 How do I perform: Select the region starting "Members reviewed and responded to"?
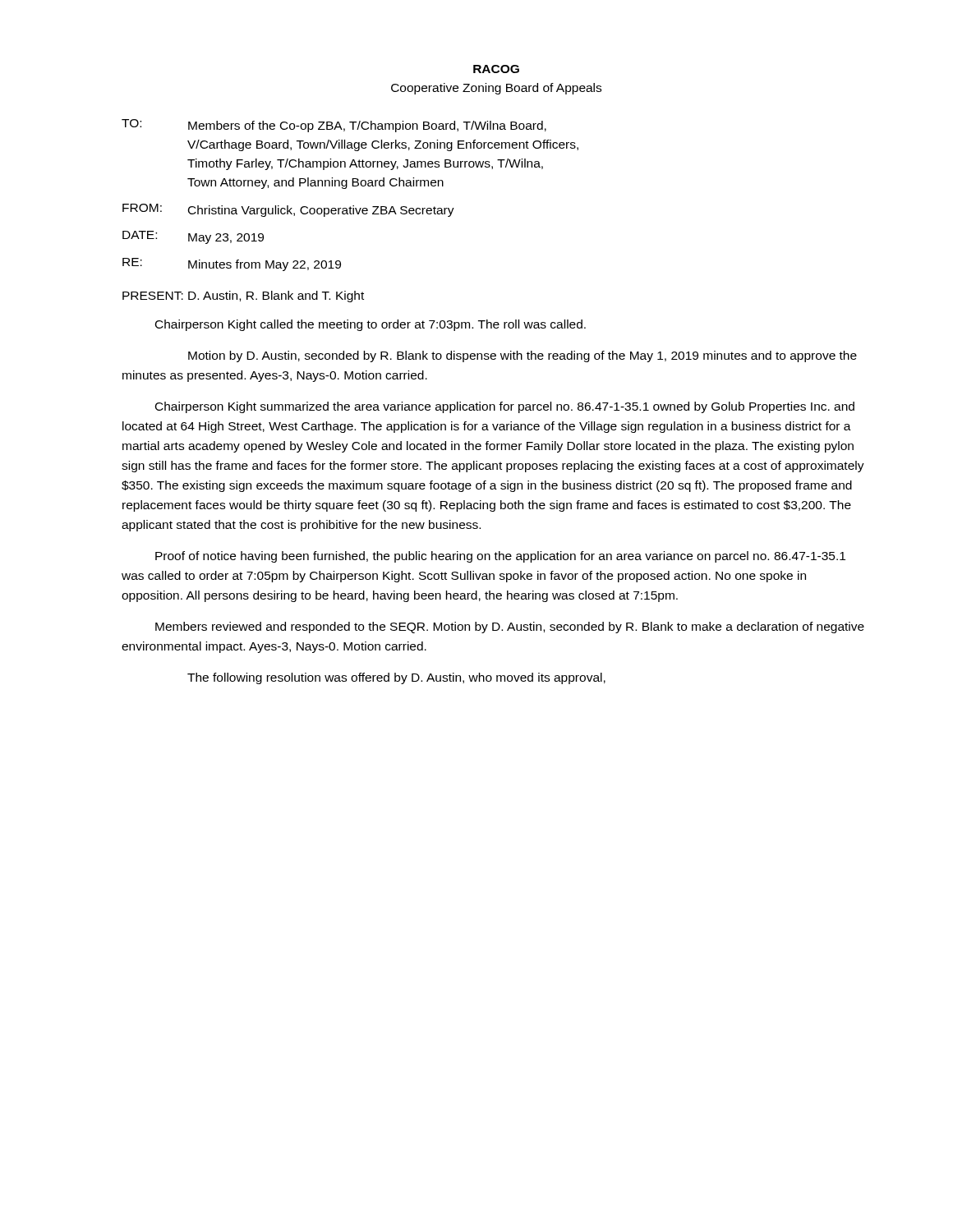tap(493, 637)
